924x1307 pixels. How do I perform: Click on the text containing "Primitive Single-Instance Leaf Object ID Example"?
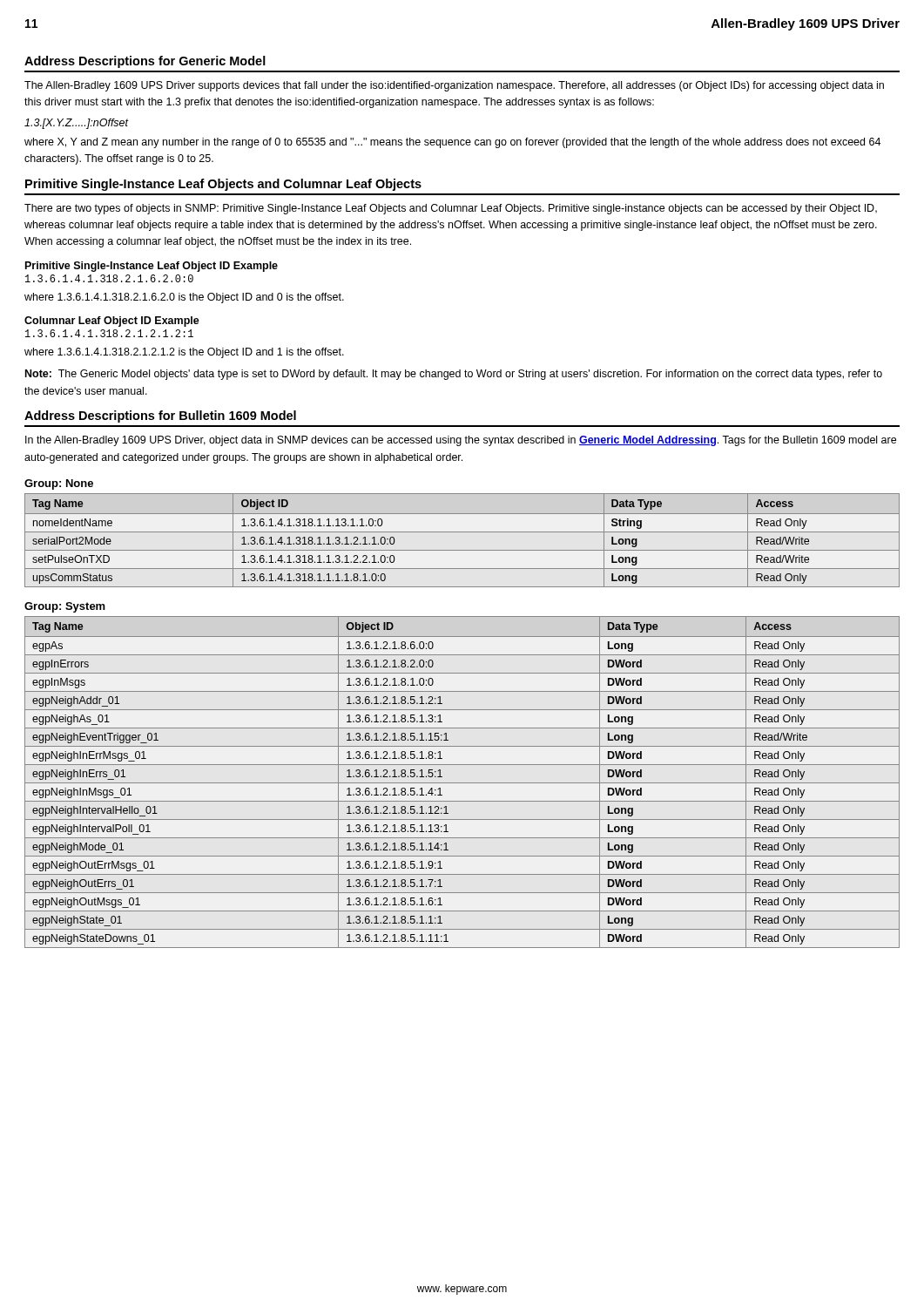click(151, 265)
